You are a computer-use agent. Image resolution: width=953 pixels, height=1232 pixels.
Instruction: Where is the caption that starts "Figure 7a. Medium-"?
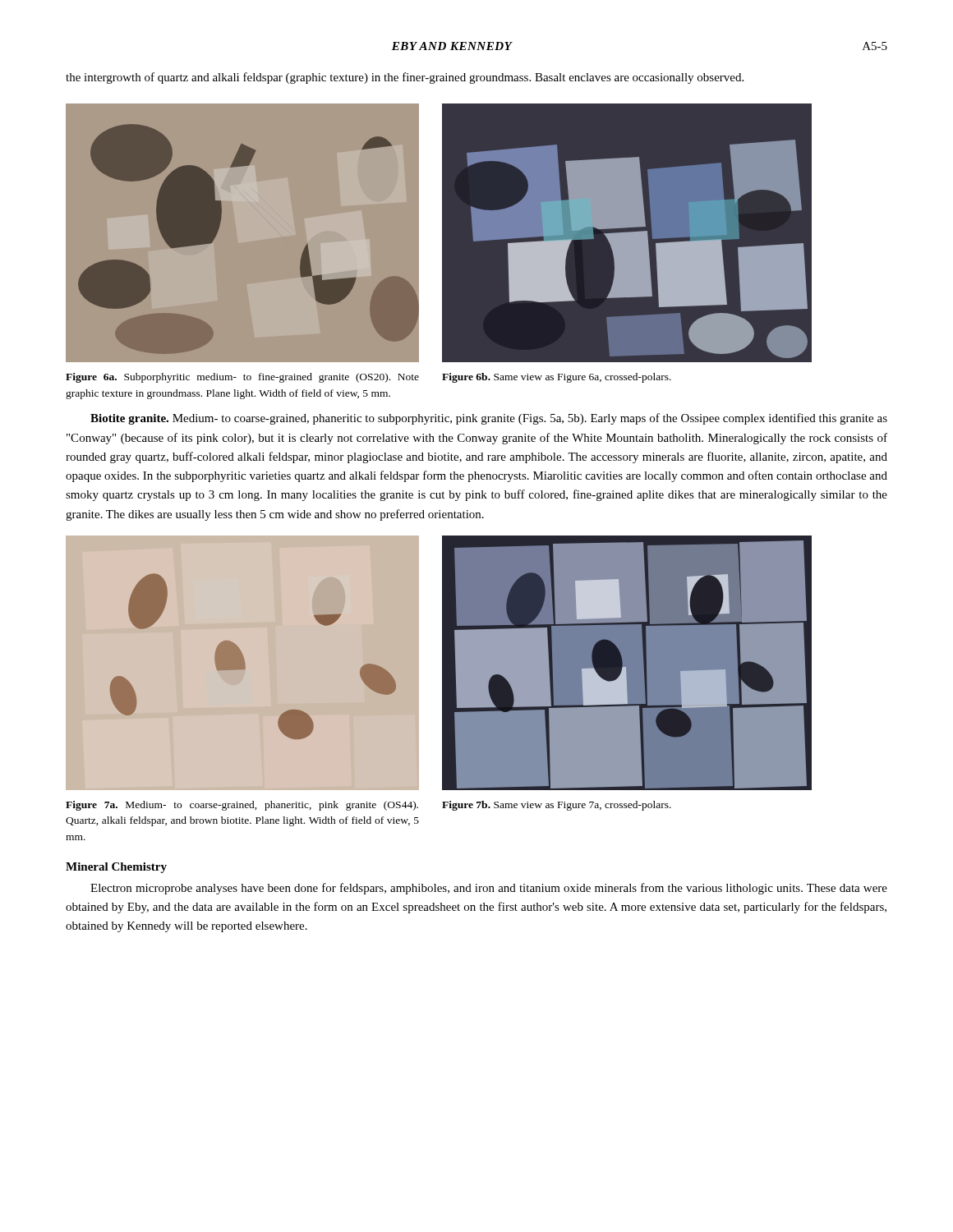[242, 820]
